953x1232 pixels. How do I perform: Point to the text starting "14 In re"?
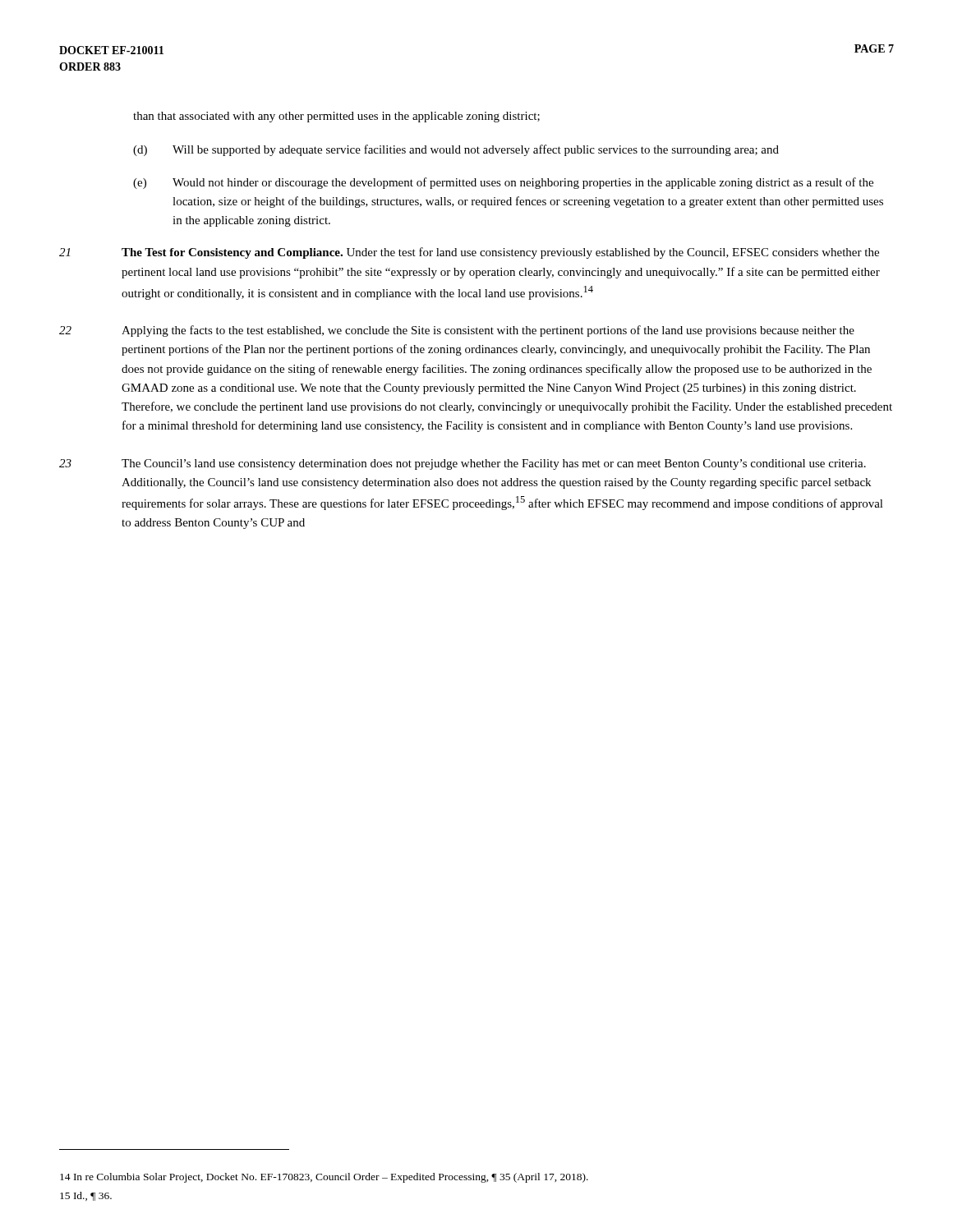tap(476, 1186)
